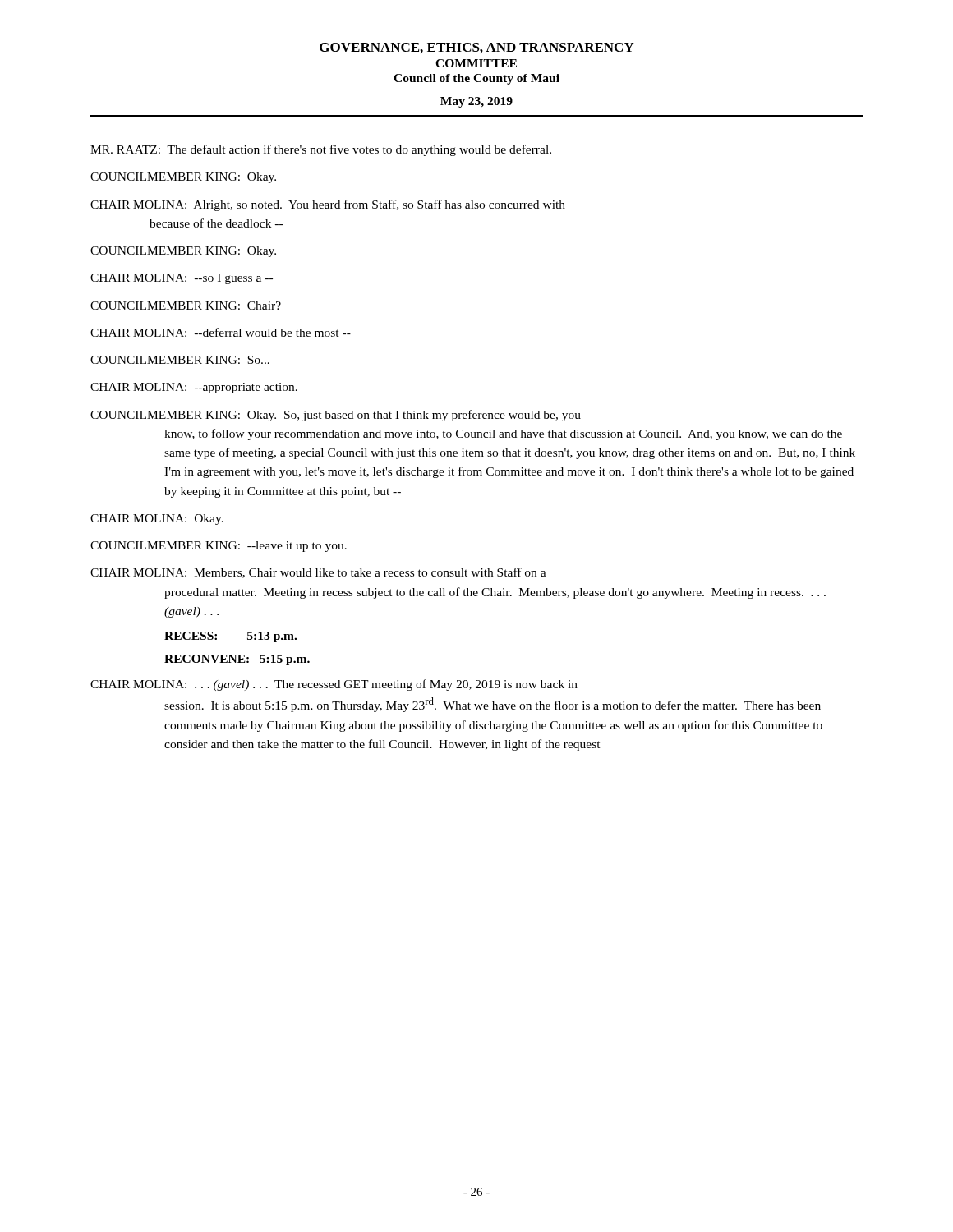Image resolution: width=953 pixels, height=1232 pixels.
Task: Click on the text block starting "CHAIR MOLINA: --appropriate action."
Action: click(x=194, y=387)
